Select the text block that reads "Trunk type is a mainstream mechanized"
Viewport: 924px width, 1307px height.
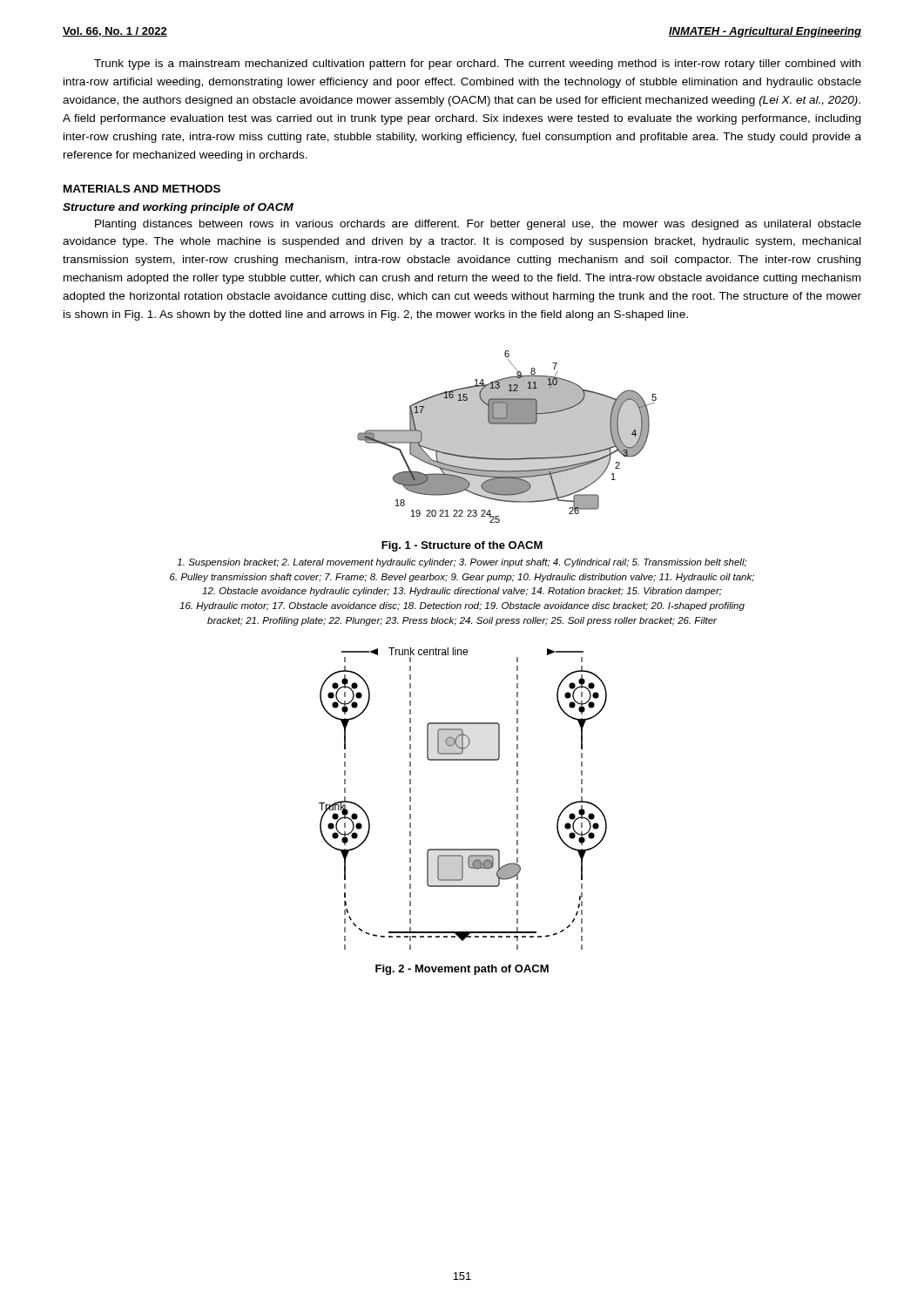click(x=462, y=110)
